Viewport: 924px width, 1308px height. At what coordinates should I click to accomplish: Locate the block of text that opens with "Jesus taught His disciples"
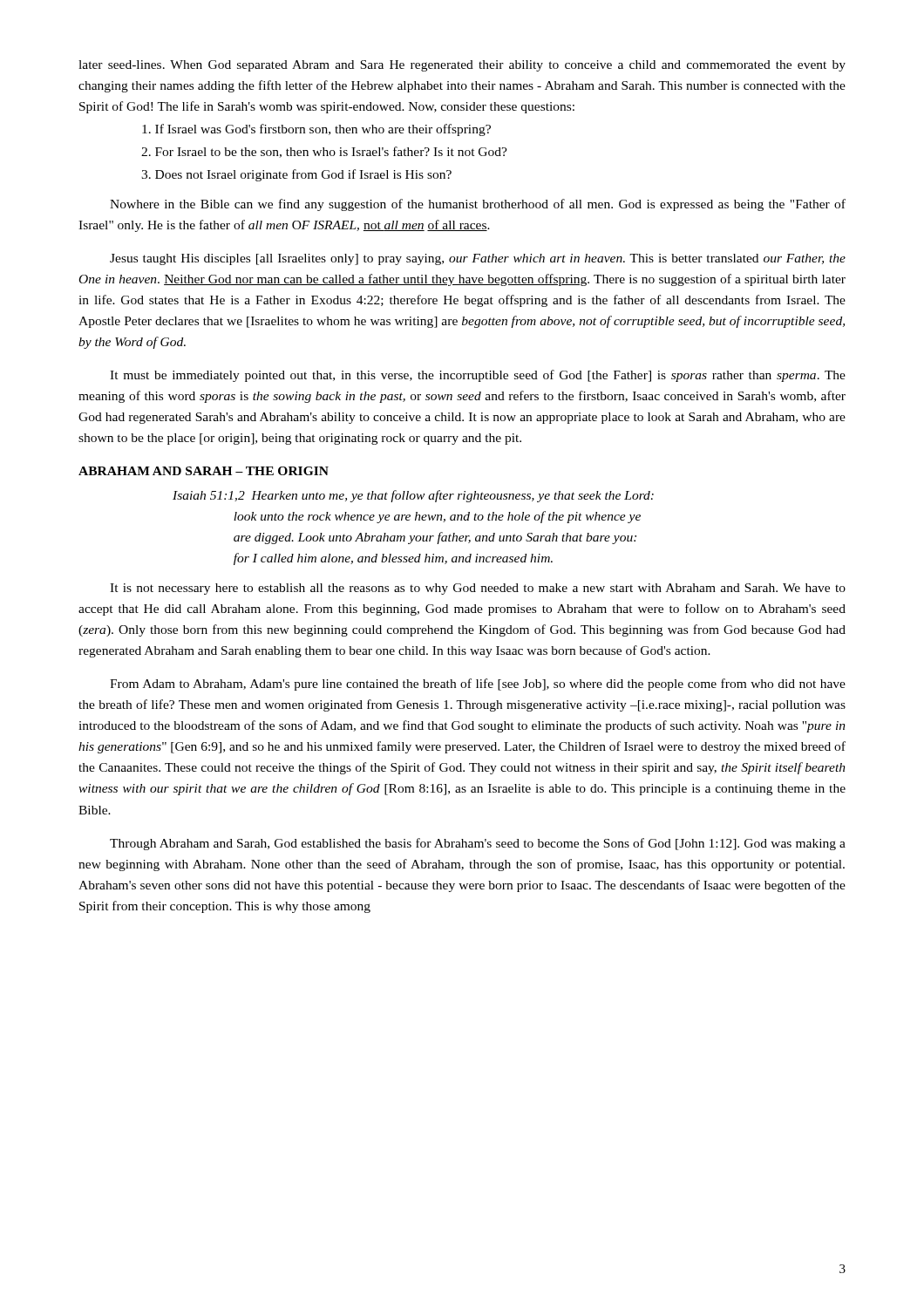point(462,300)
